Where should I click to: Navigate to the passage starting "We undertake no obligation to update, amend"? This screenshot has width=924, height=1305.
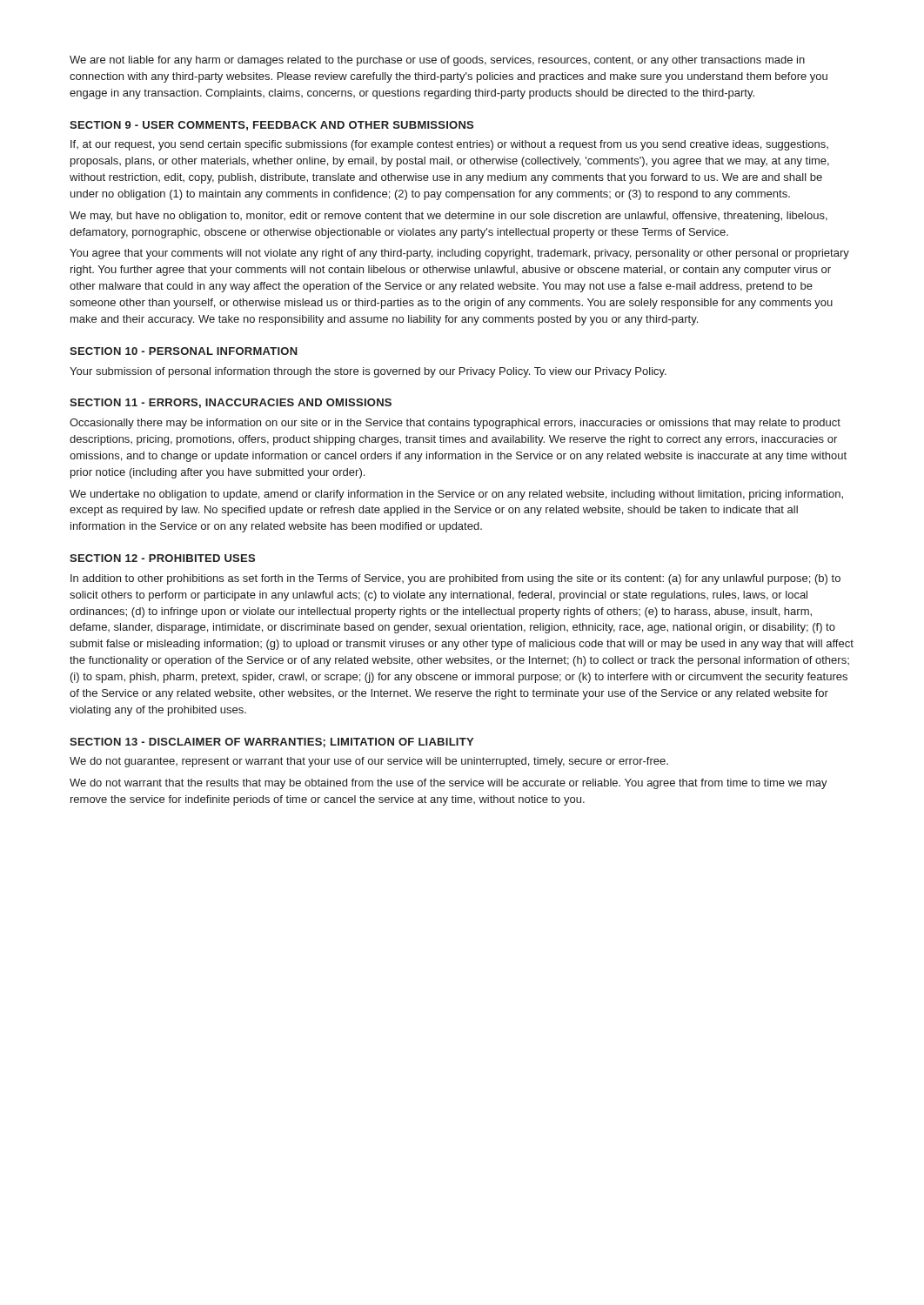(457, 510)
